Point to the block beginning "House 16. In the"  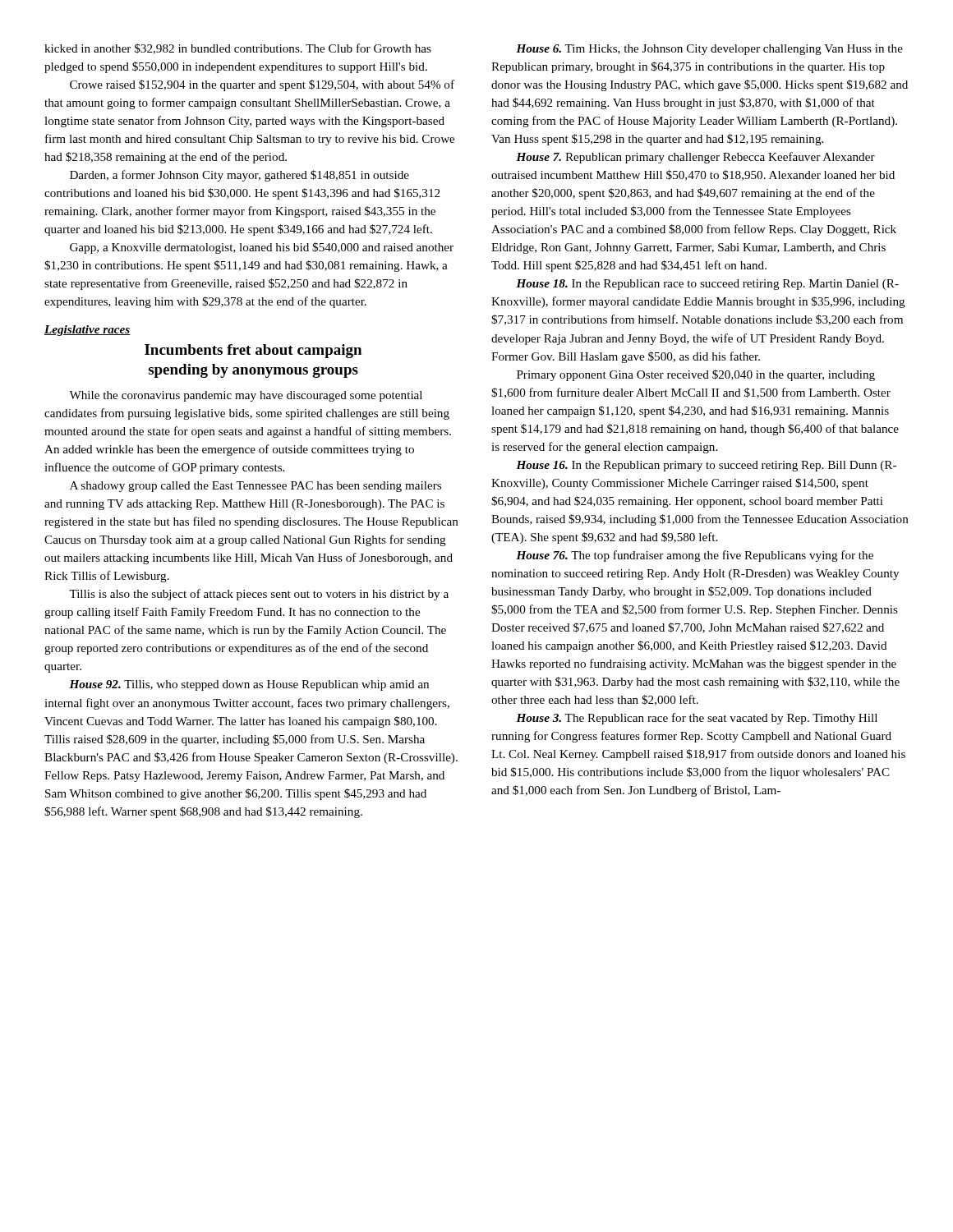click(700, 501)
